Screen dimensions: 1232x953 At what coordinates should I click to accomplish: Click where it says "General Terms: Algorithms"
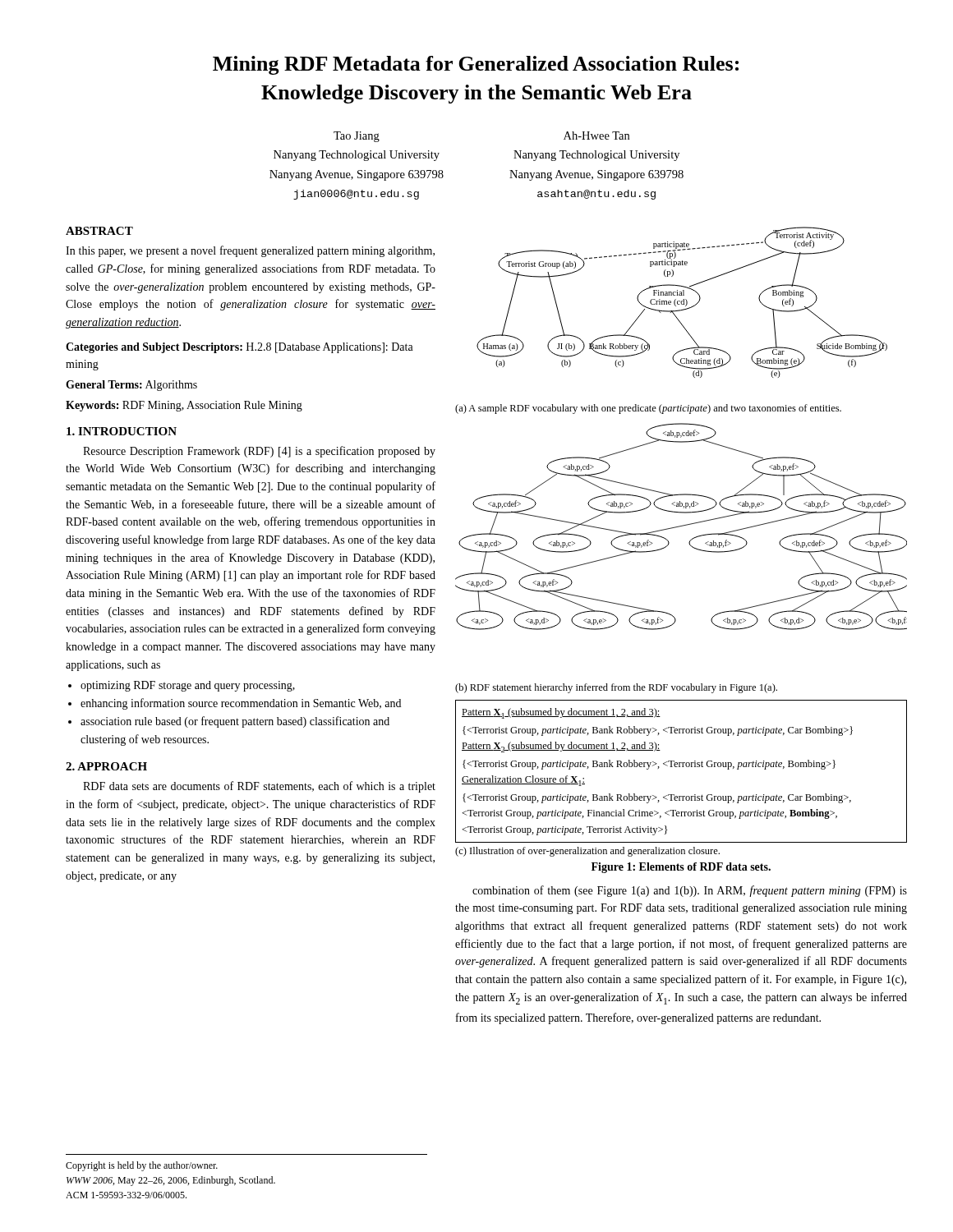(132, 385)
